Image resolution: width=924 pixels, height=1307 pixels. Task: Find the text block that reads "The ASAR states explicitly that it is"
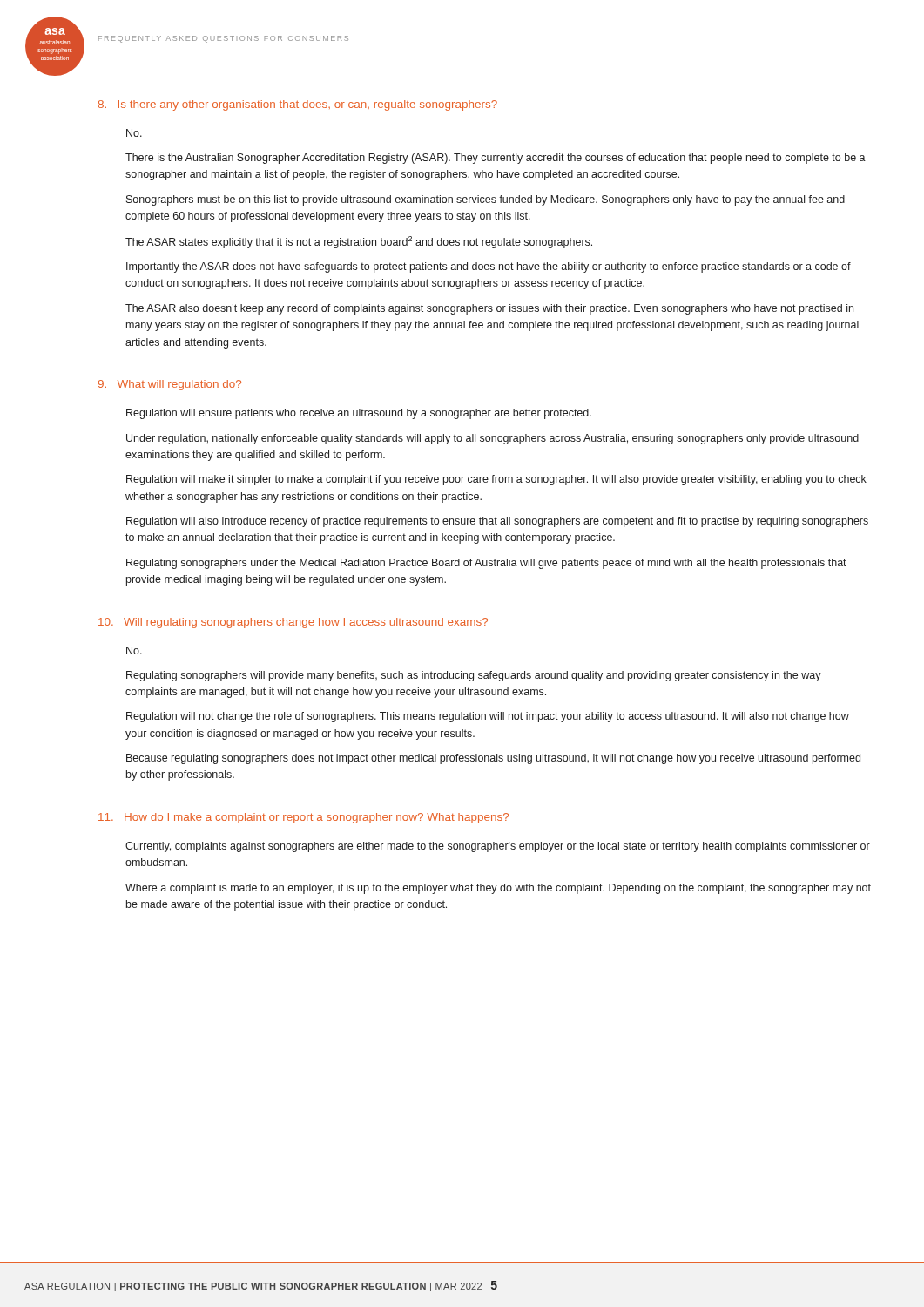pos(359,241)
